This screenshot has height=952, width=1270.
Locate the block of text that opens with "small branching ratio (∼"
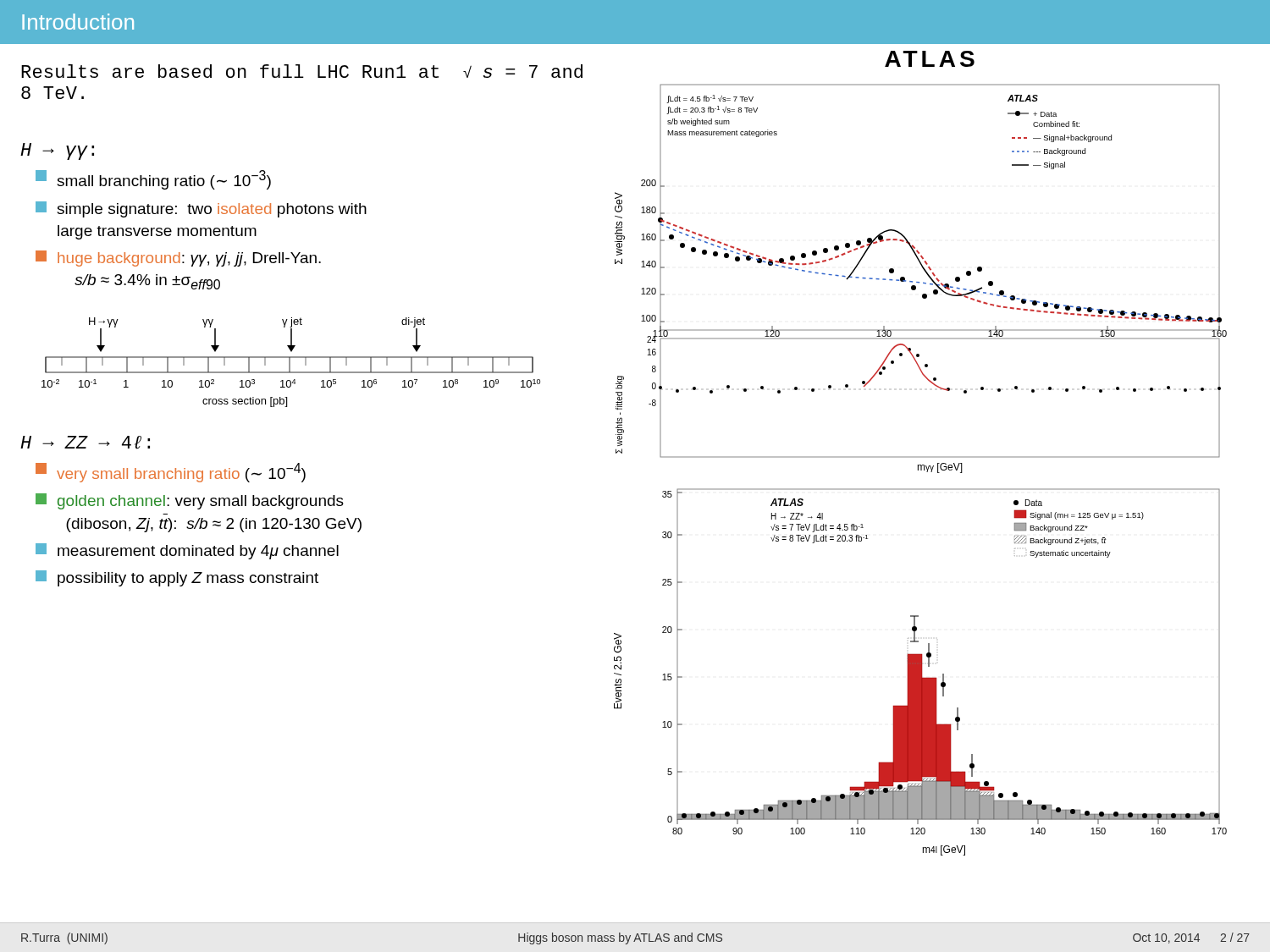point(154,180)
